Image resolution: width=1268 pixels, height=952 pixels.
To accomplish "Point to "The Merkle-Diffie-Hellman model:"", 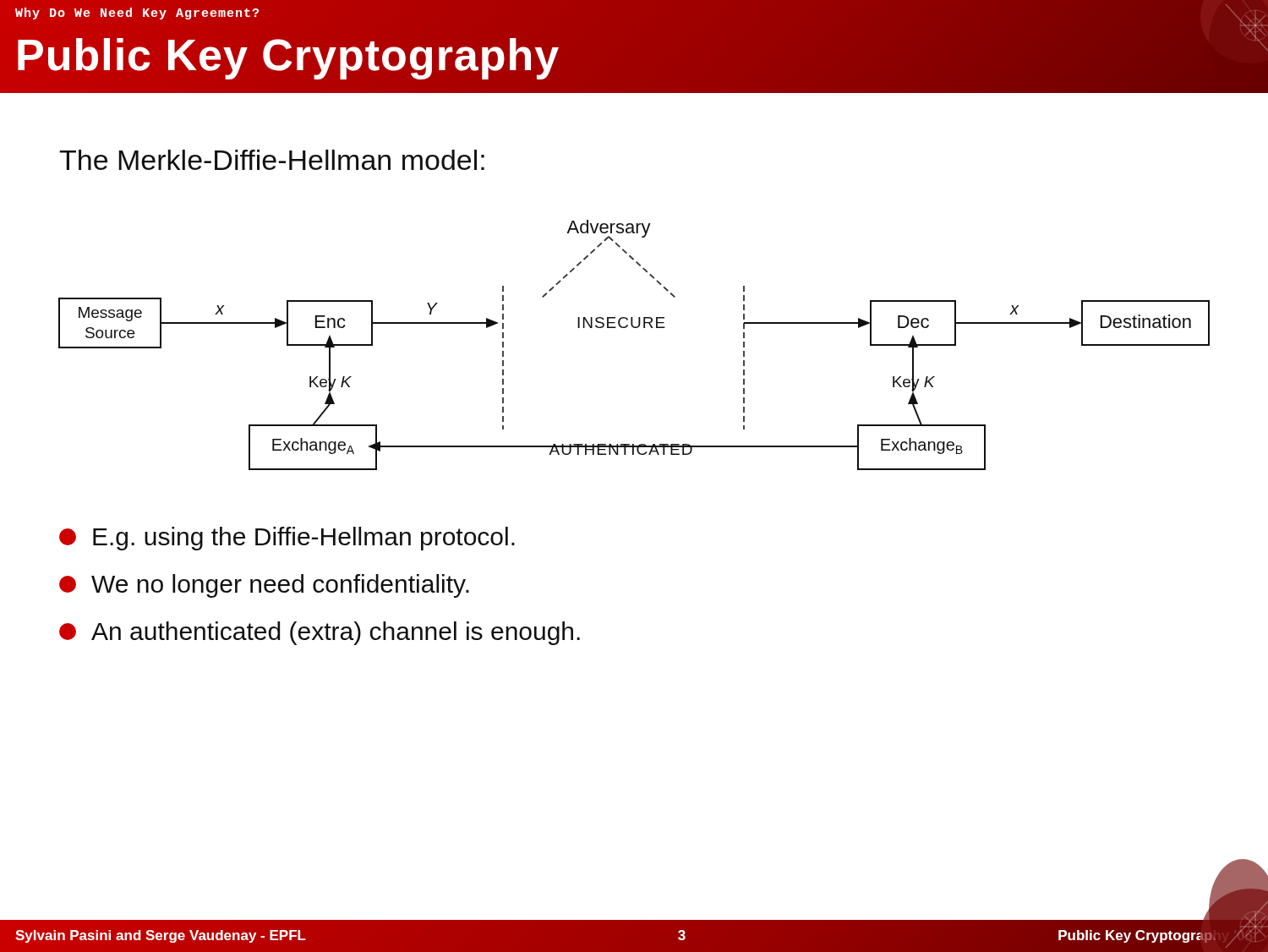I will point(273,160).
